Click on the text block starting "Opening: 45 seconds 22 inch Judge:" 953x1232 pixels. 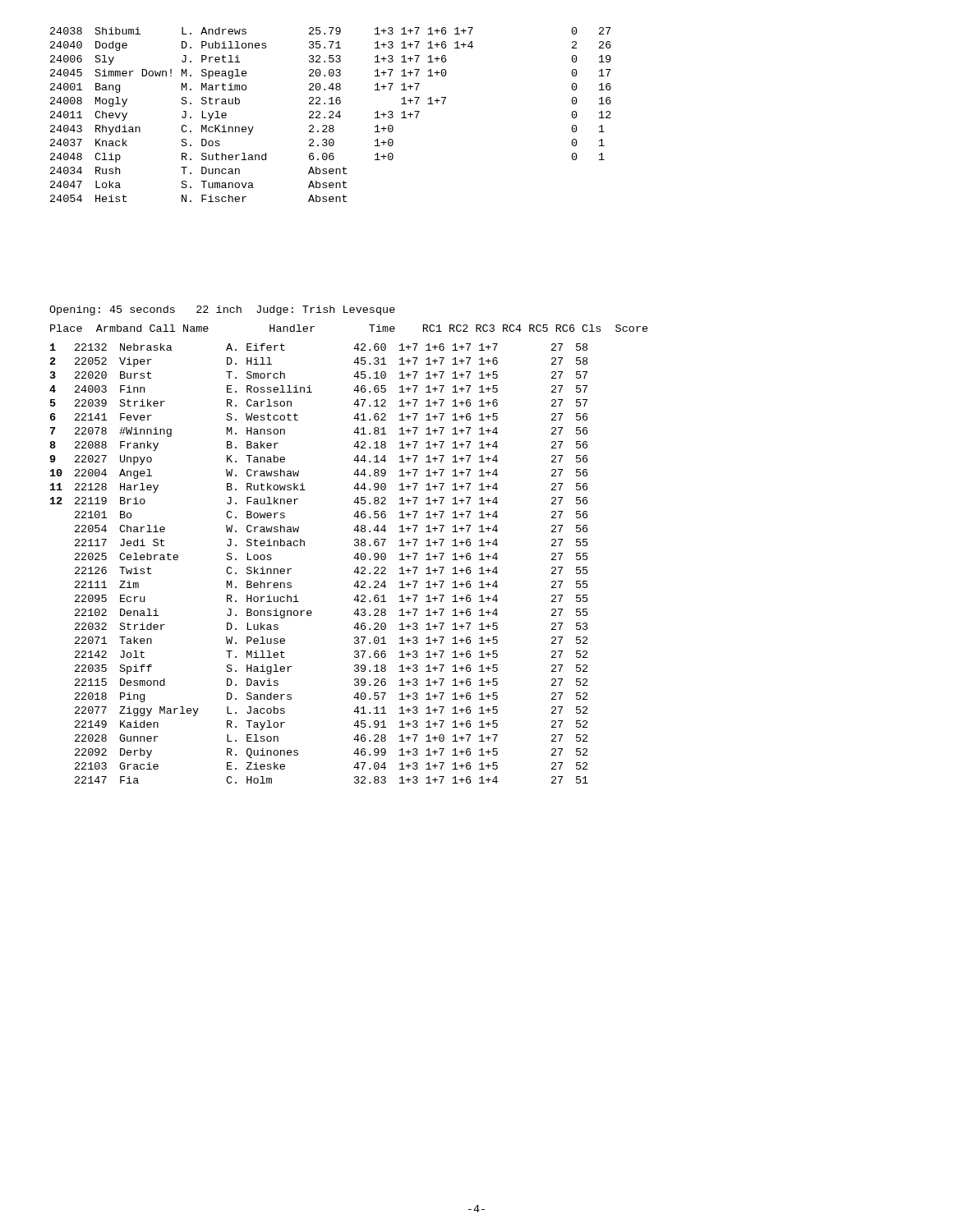coord(222,310)
